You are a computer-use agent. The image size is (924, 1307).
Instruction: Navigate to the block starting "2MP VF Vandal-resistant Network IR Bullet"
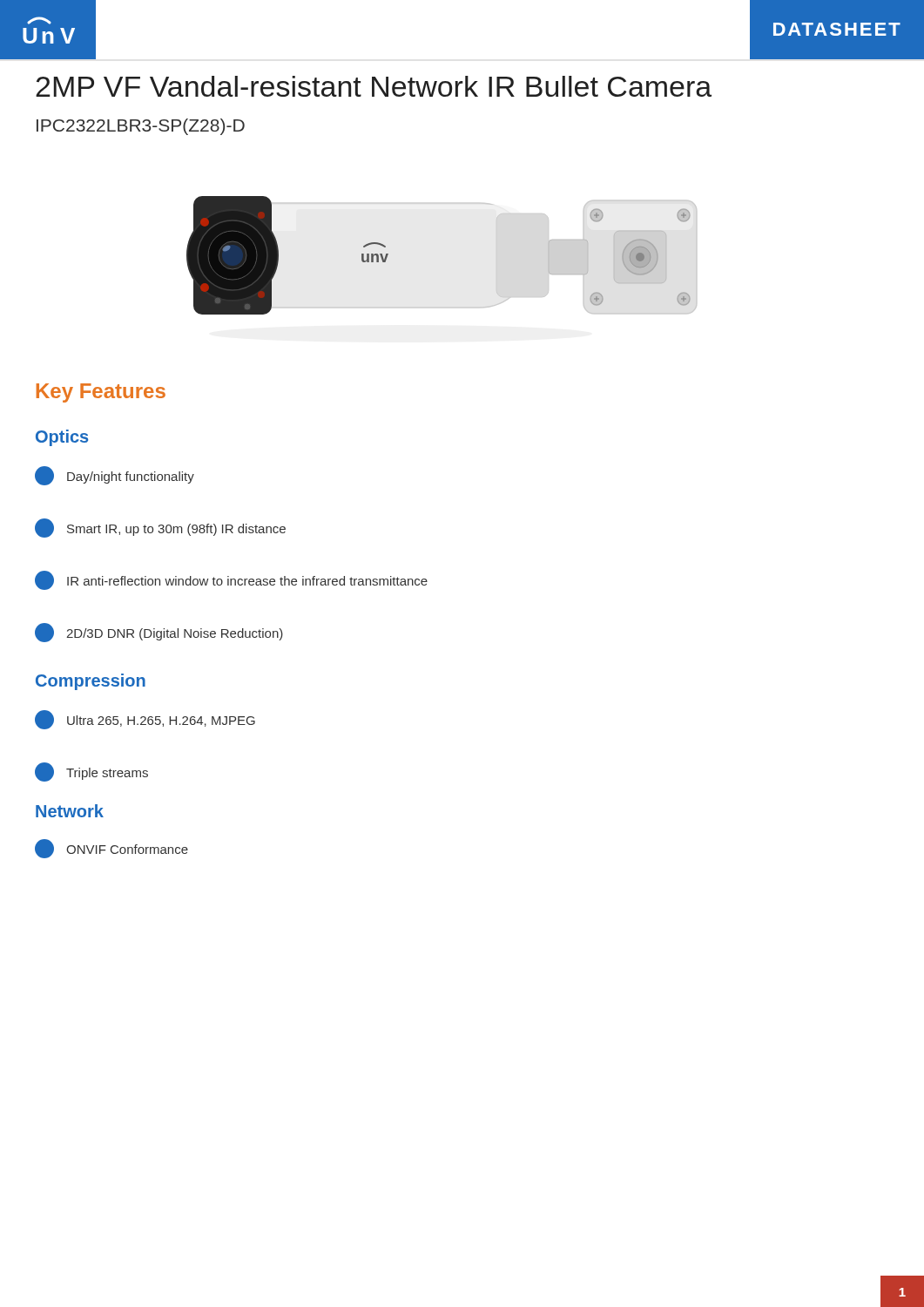(x=373, y=86)
